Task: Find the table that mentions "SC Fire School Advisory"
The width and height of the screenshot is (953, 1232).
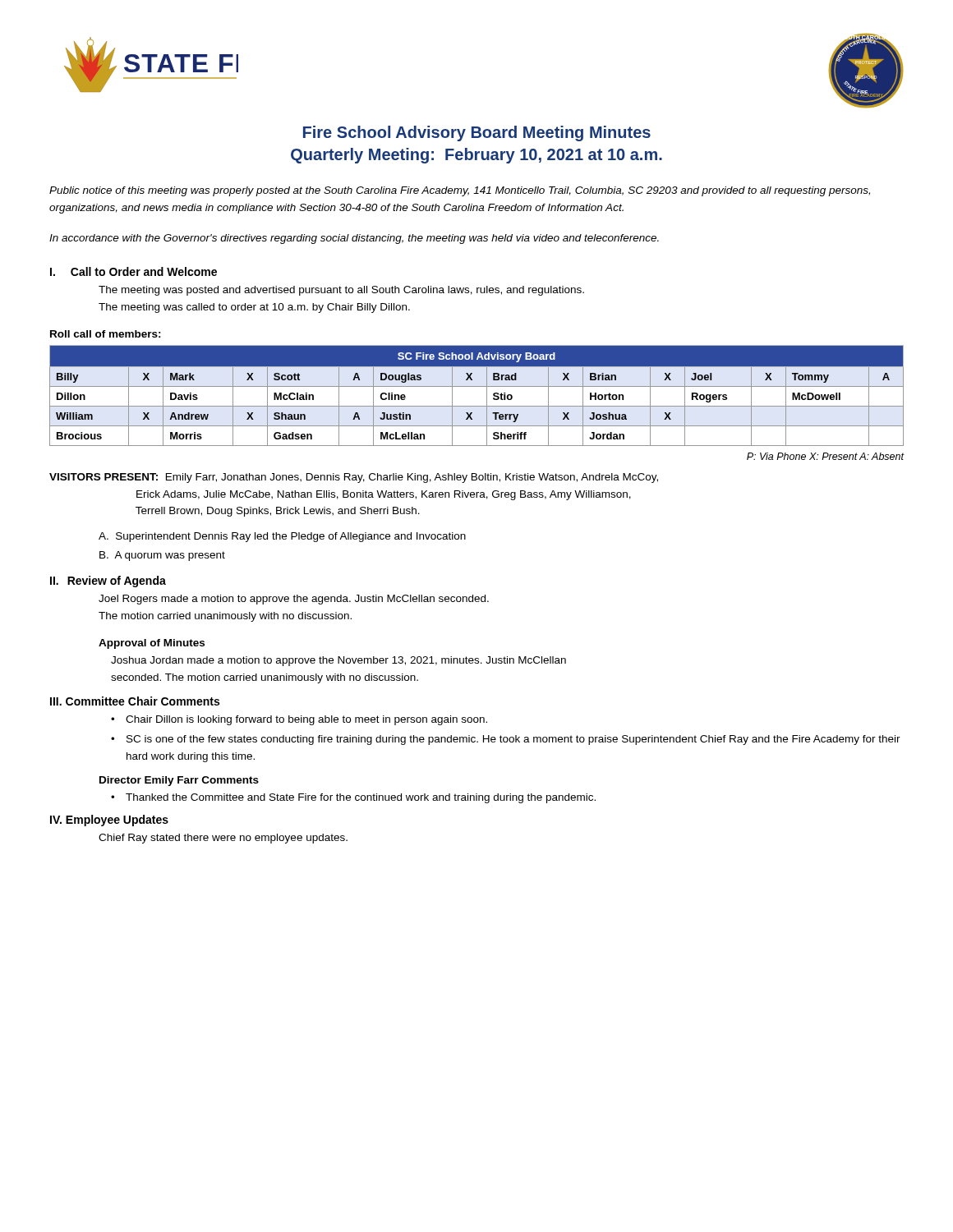Action: (x=476, y=395)
